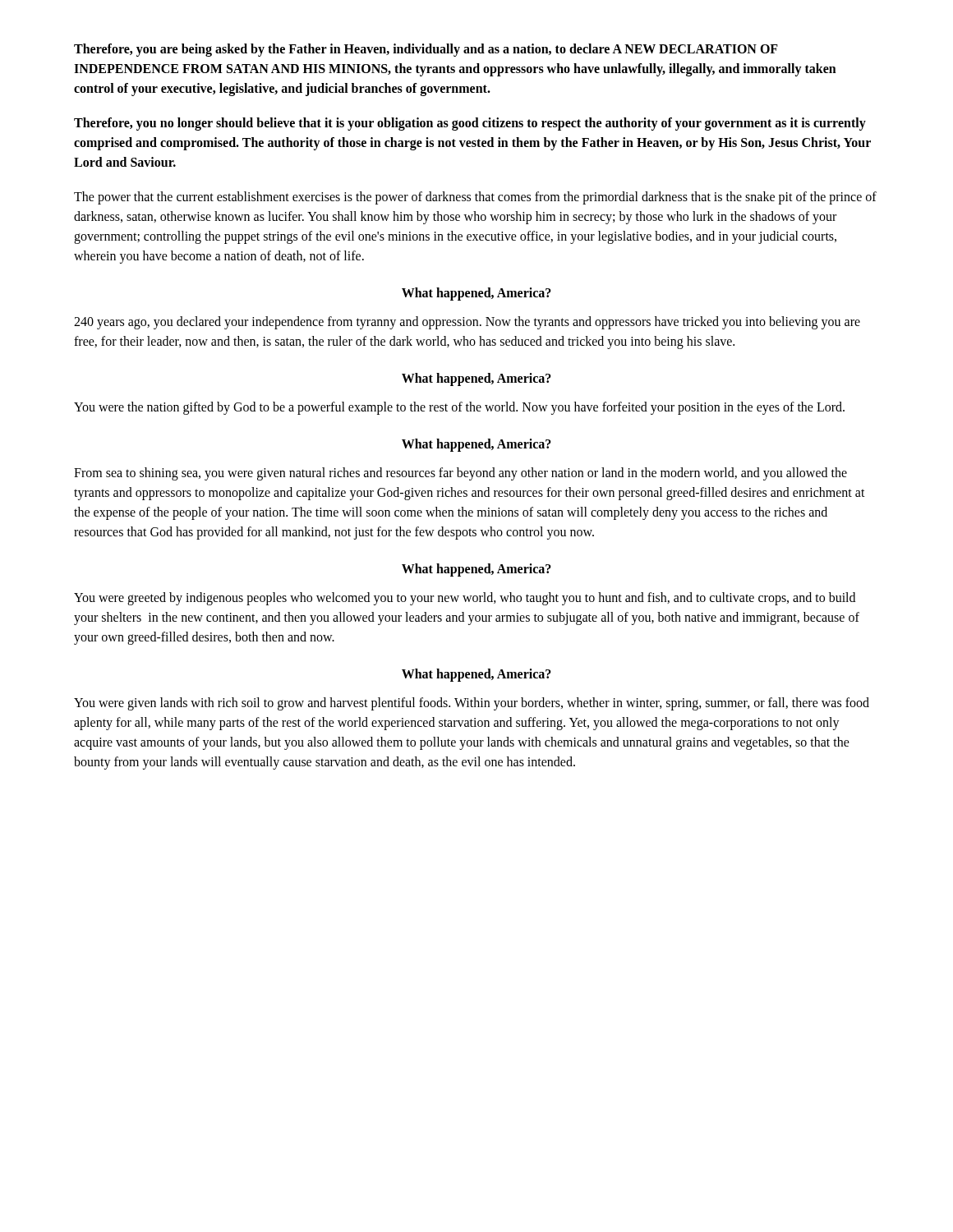Find the passage starting "Therefore, you are"

(x=455, y=69)
